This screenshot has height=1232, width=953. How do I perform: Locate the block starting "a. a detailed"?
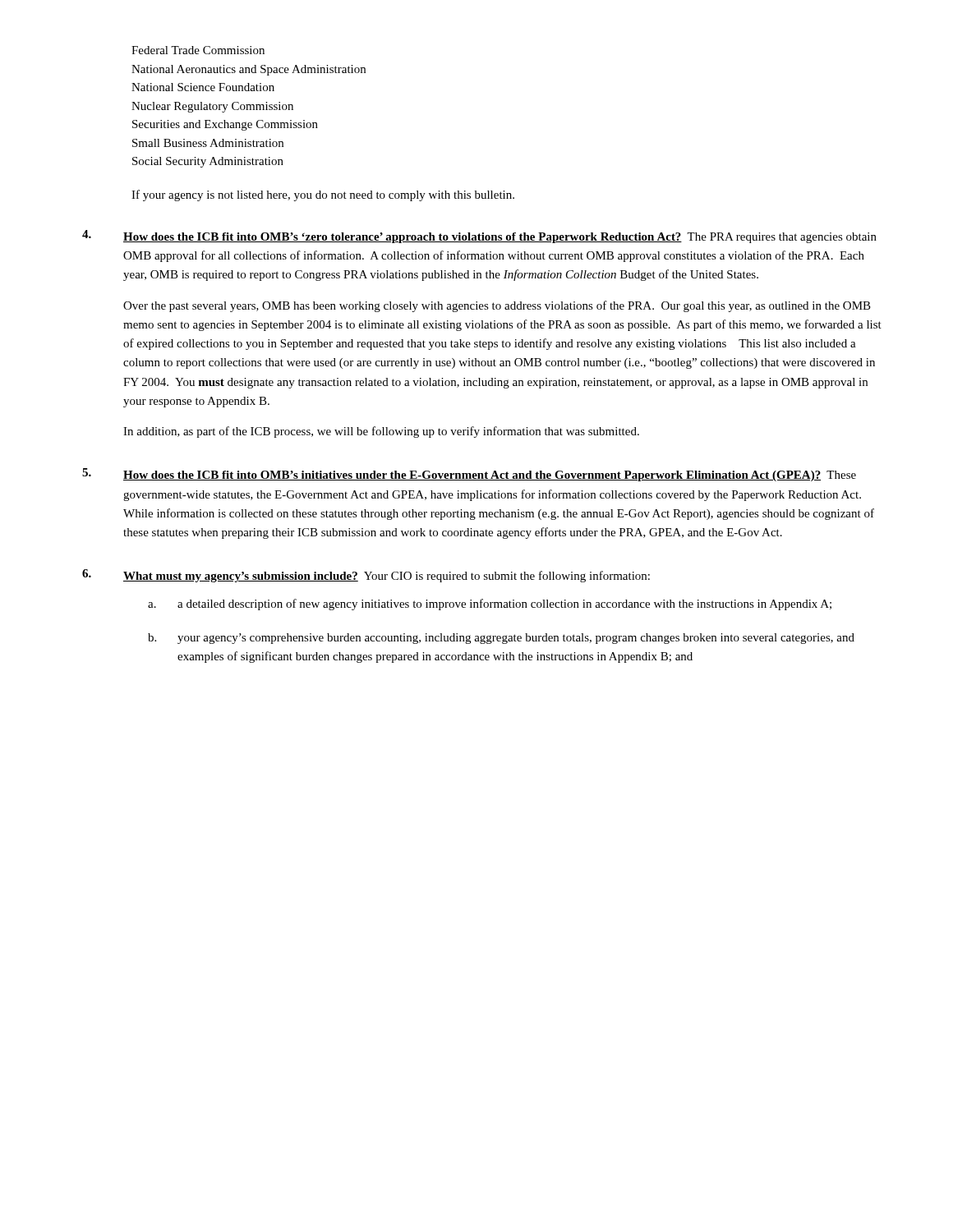click(518, 604)
